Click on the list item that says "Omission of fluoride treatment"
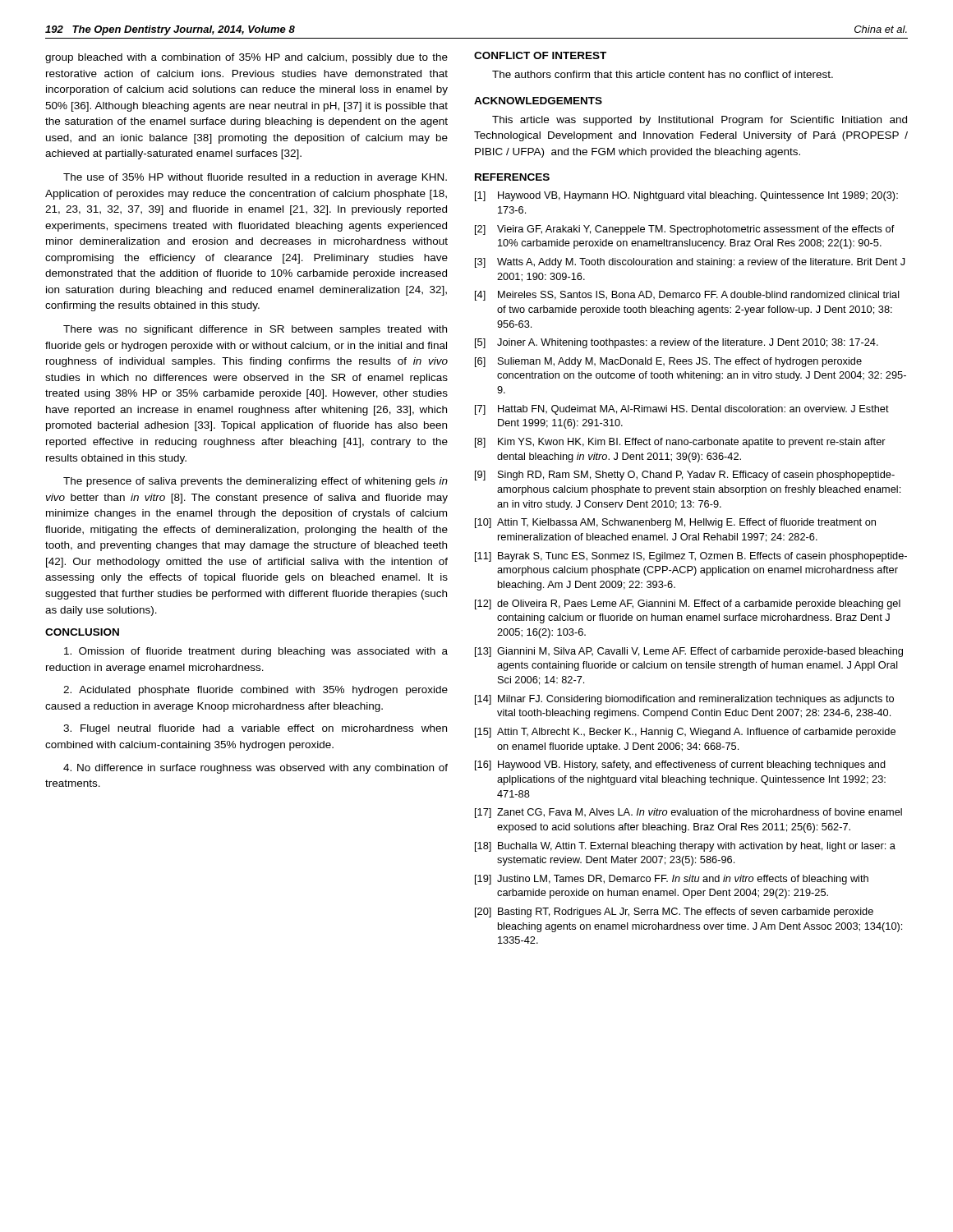This screenshot has width=953, height=1232. tap(246, 659)
